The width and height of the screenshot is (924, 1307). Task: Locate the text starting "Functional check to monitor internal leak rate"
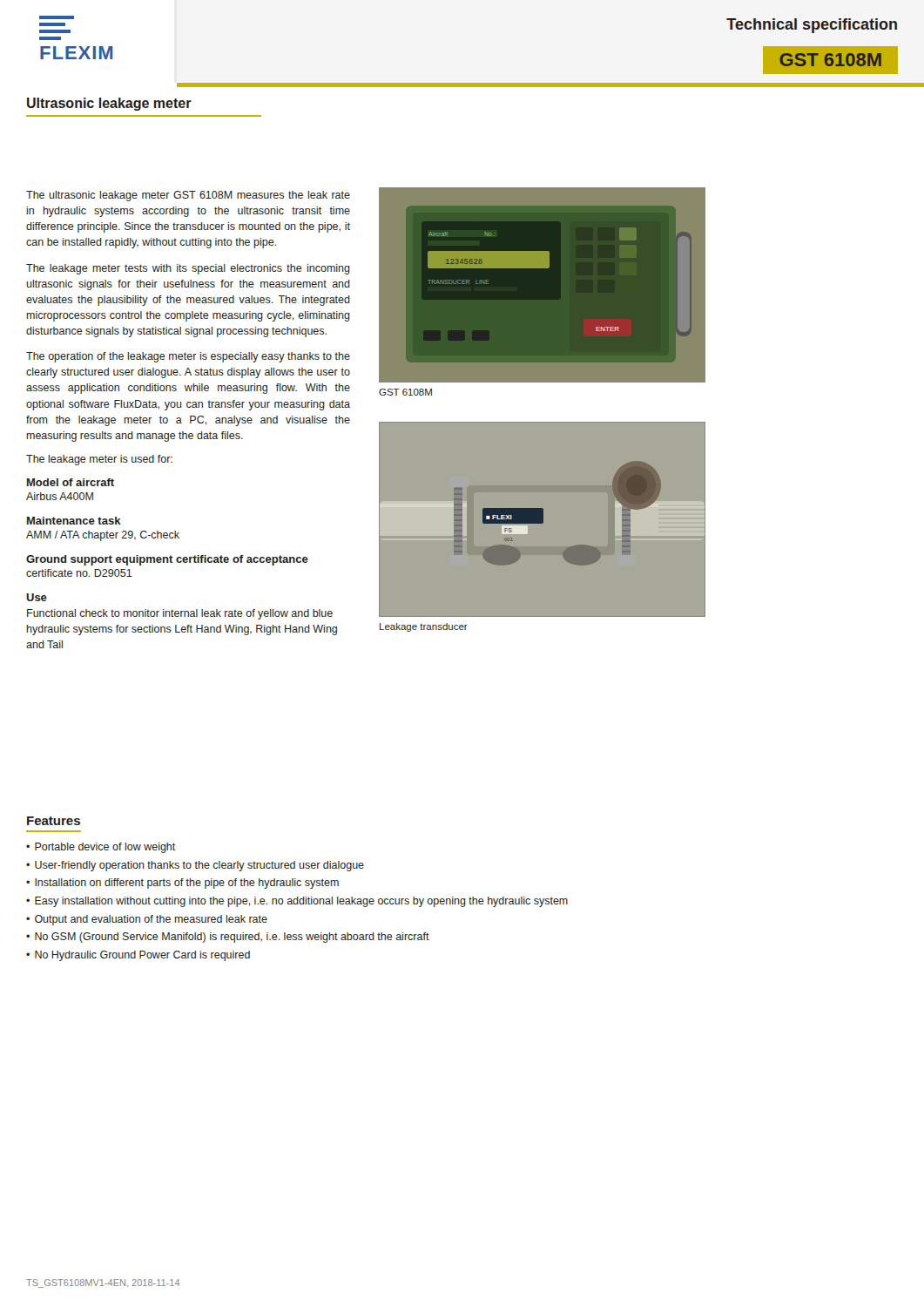pos(182,629)
